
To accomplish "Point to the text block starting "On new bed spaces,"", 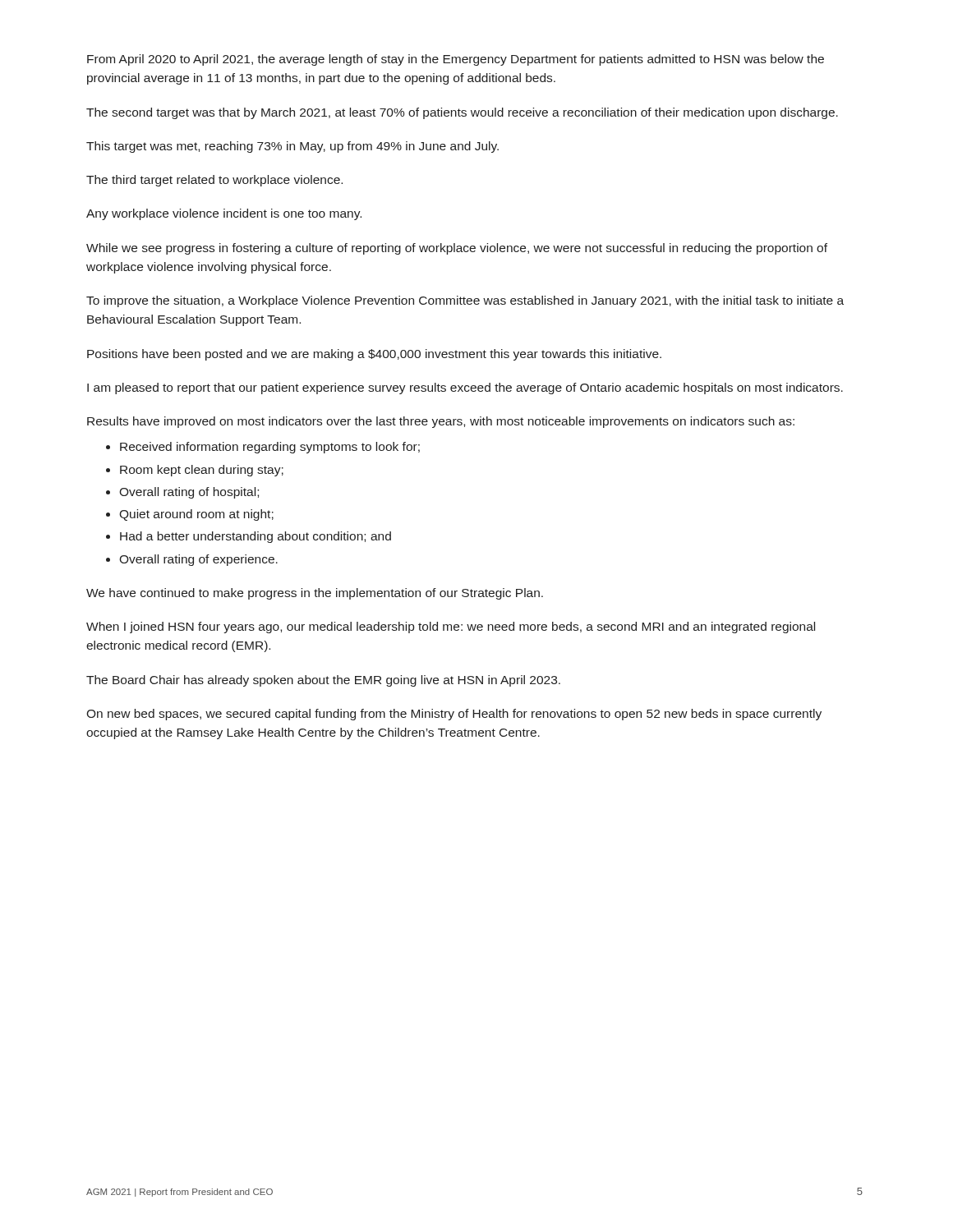I will (x=454, y=723).
